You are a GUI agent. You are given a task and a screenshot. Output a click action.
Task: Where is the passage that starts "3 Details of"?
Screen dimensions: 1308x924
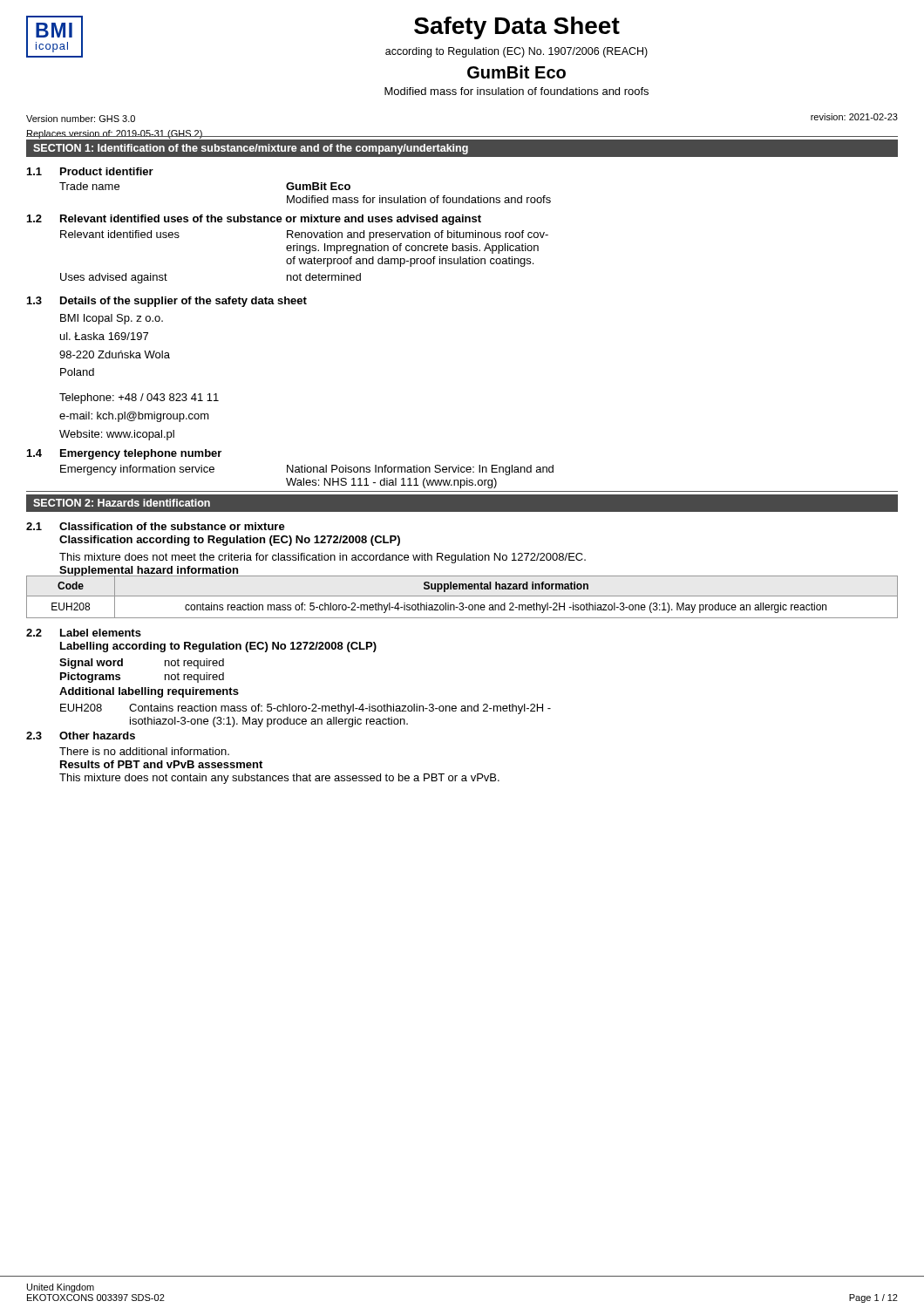pyautogui.click(x=167, y=302)
